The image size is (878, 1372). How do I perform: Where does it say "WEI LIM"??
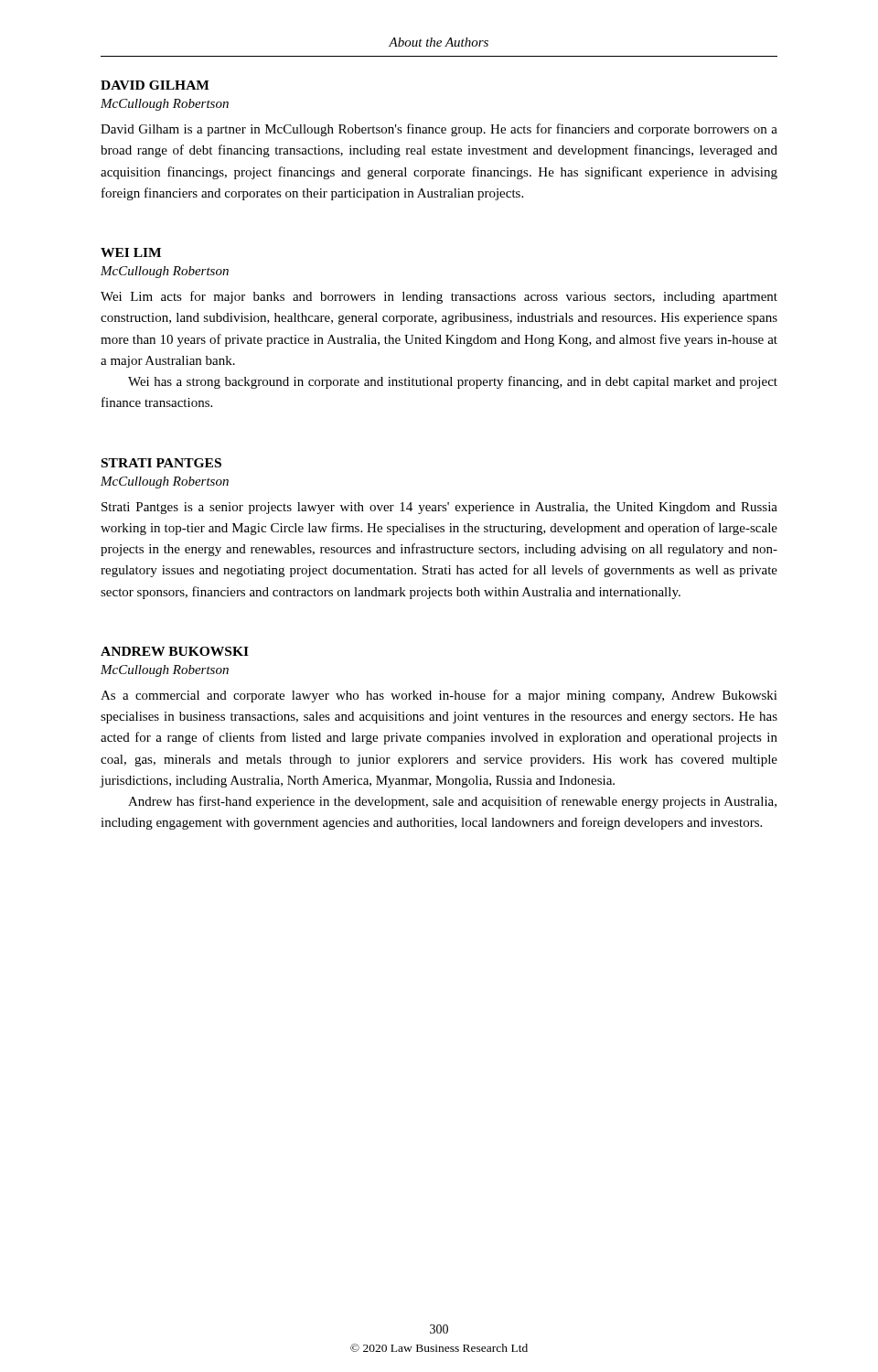[x=131, y=252]
